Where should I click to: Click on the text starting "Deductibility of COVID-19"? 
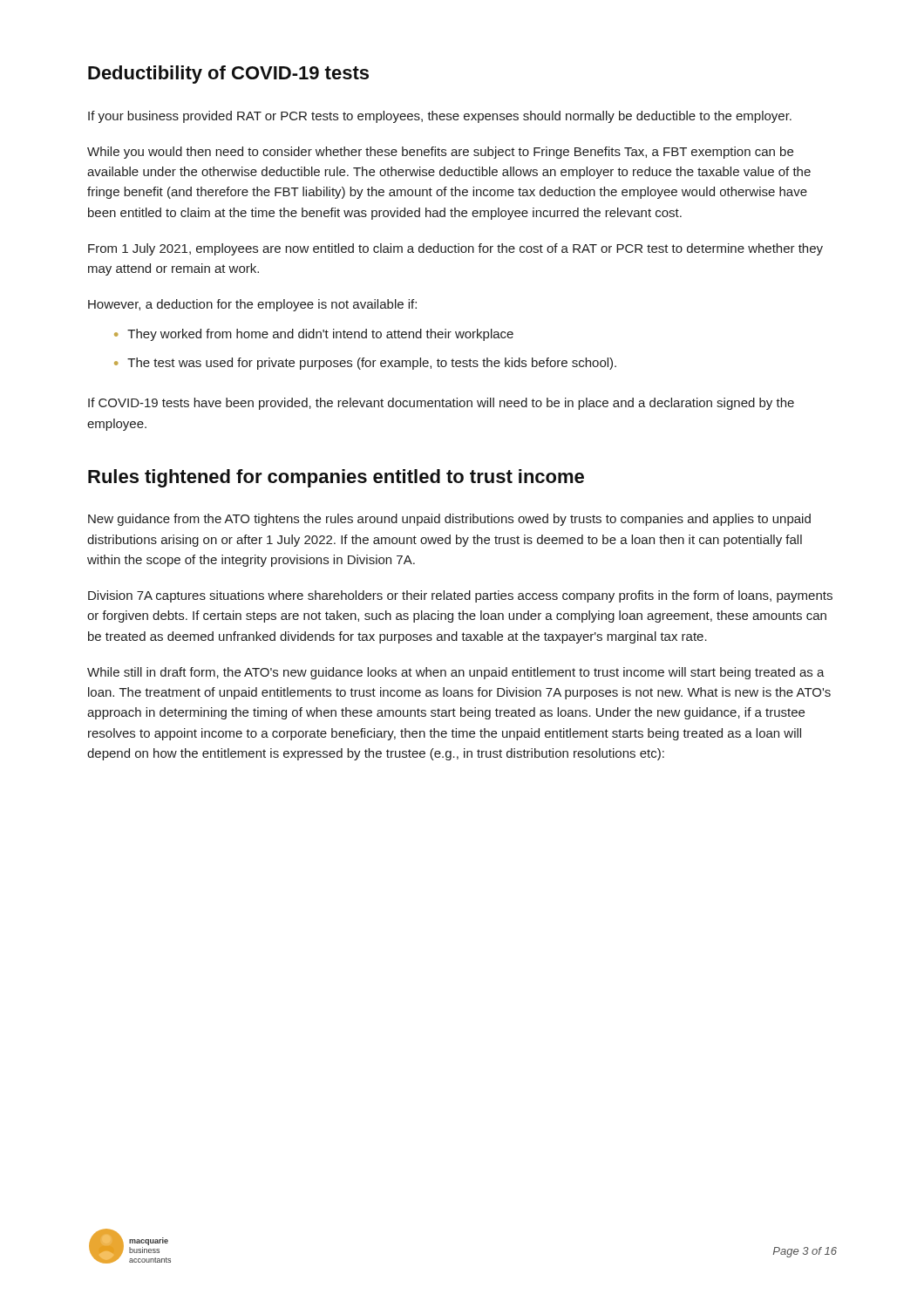tap(228, 75)
